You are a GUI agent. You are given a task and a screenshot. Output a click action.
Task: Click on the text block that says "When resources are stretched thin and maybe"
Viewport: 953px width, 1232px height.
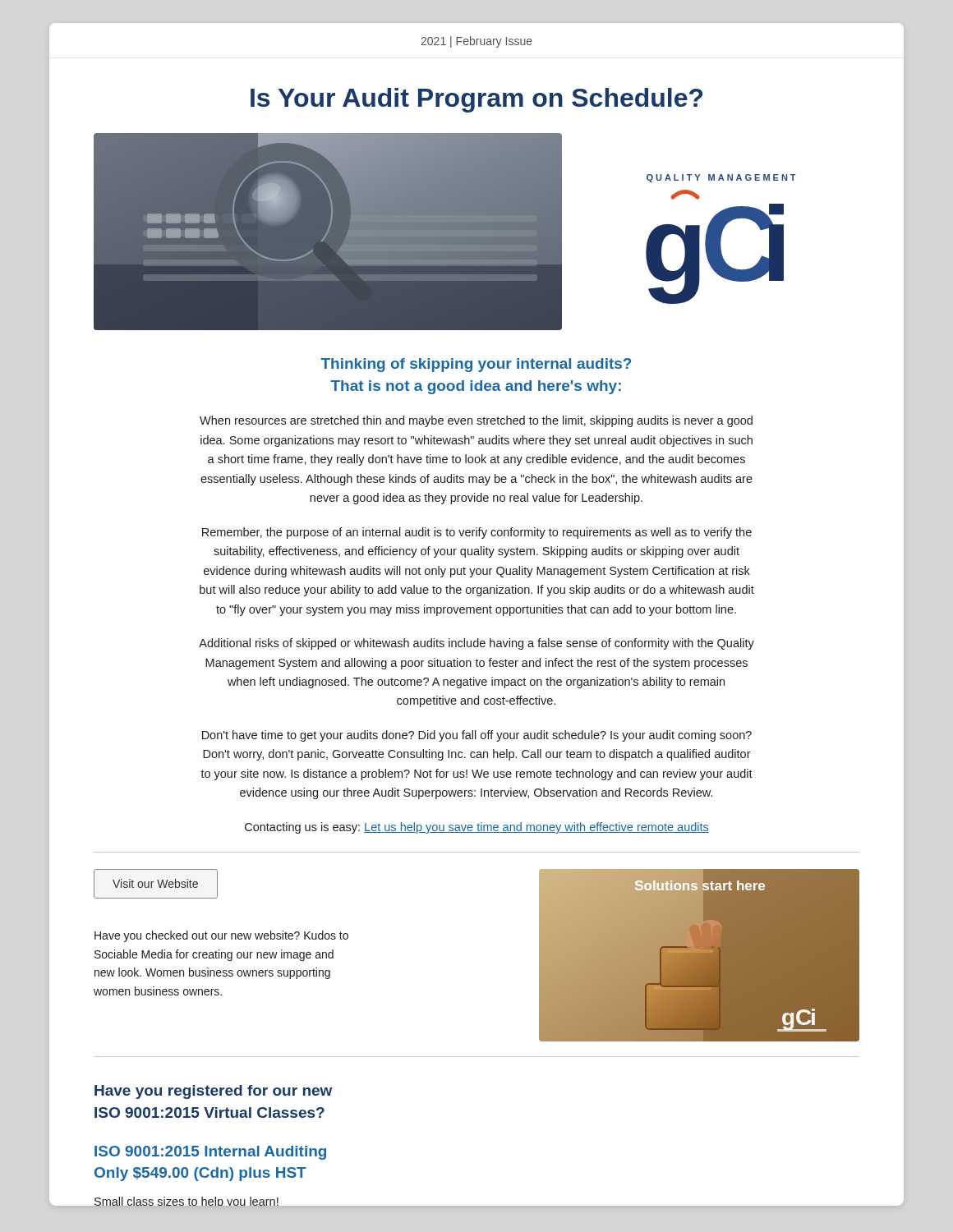click(x=476, y=459)
